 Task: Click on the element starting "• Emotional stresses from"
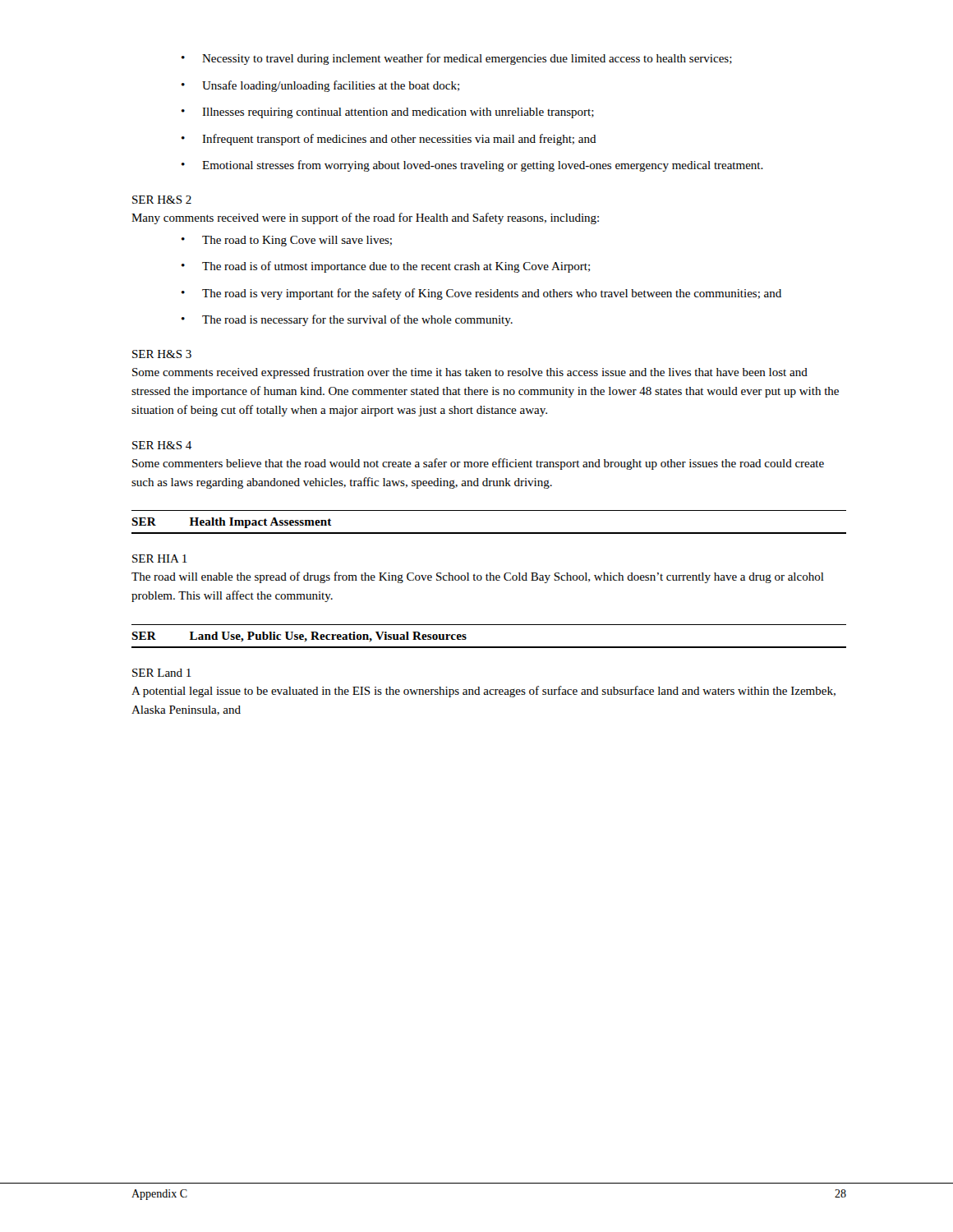pos(513,165)
